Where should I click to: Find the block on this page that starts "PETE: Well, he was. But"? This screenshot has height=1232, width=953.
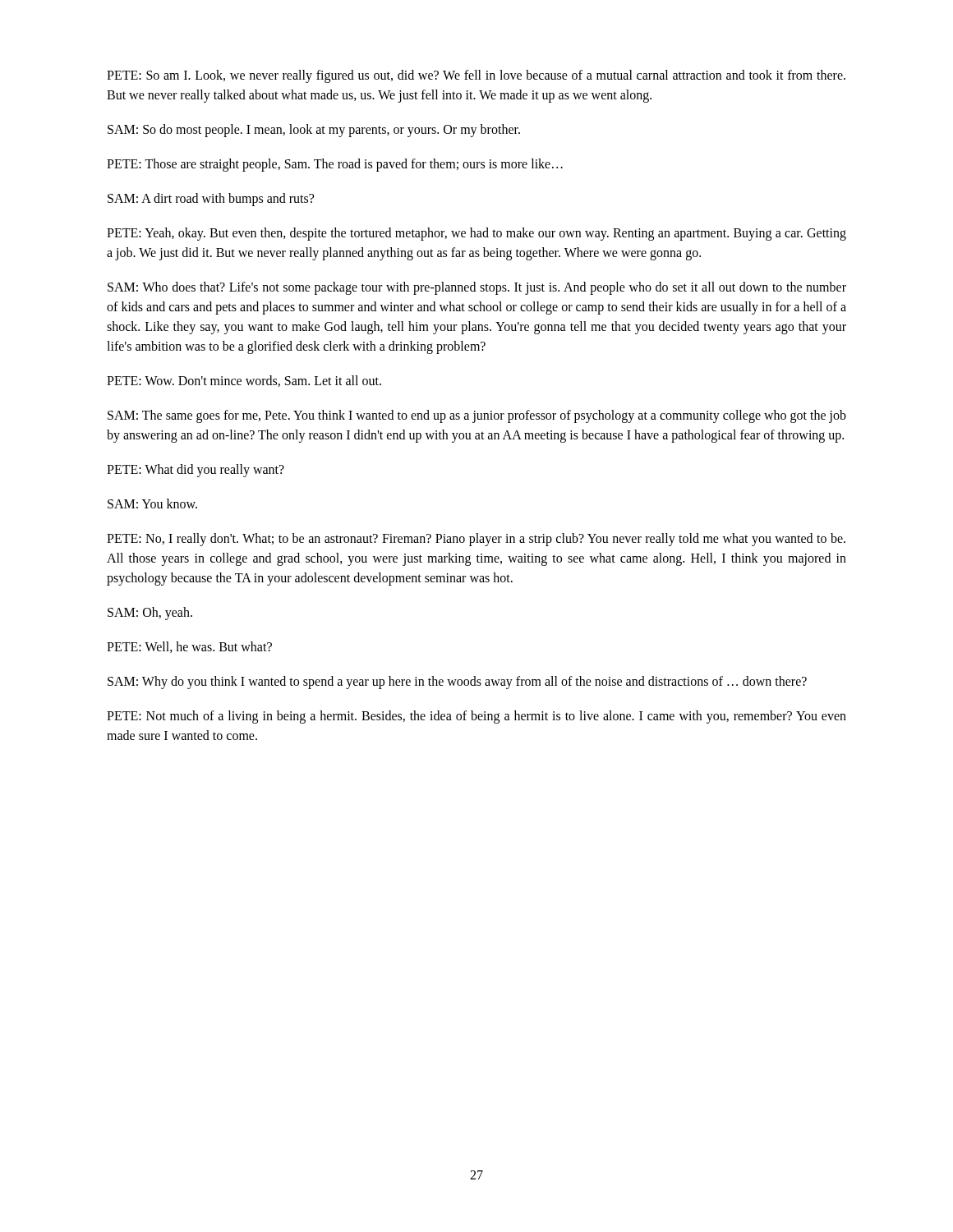tap(190, 647)
